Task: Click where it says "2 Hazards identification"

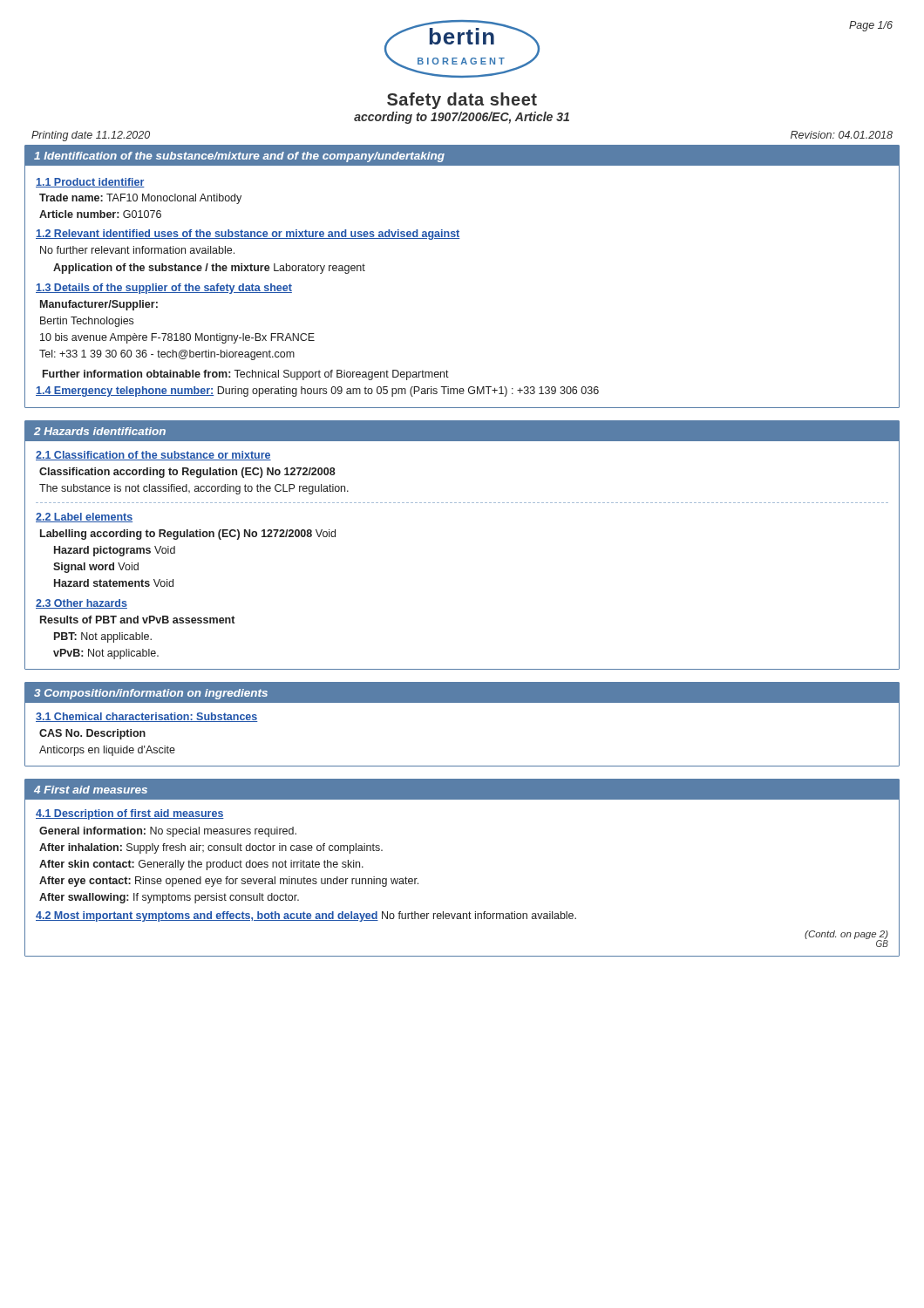Action: 100,431
